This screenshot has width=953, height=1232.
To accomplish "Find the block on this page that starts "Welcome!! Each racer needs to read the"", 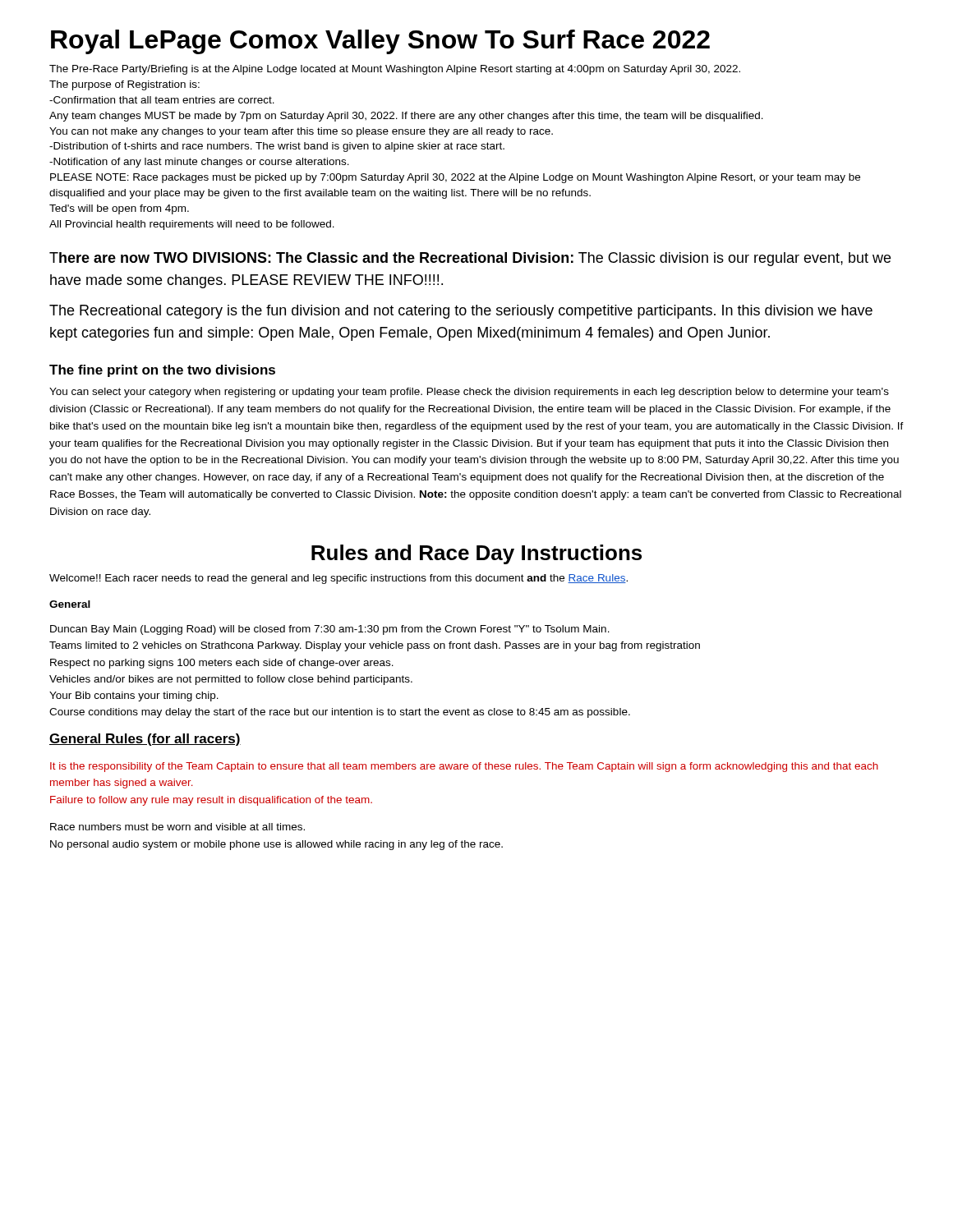I will 476,579.
